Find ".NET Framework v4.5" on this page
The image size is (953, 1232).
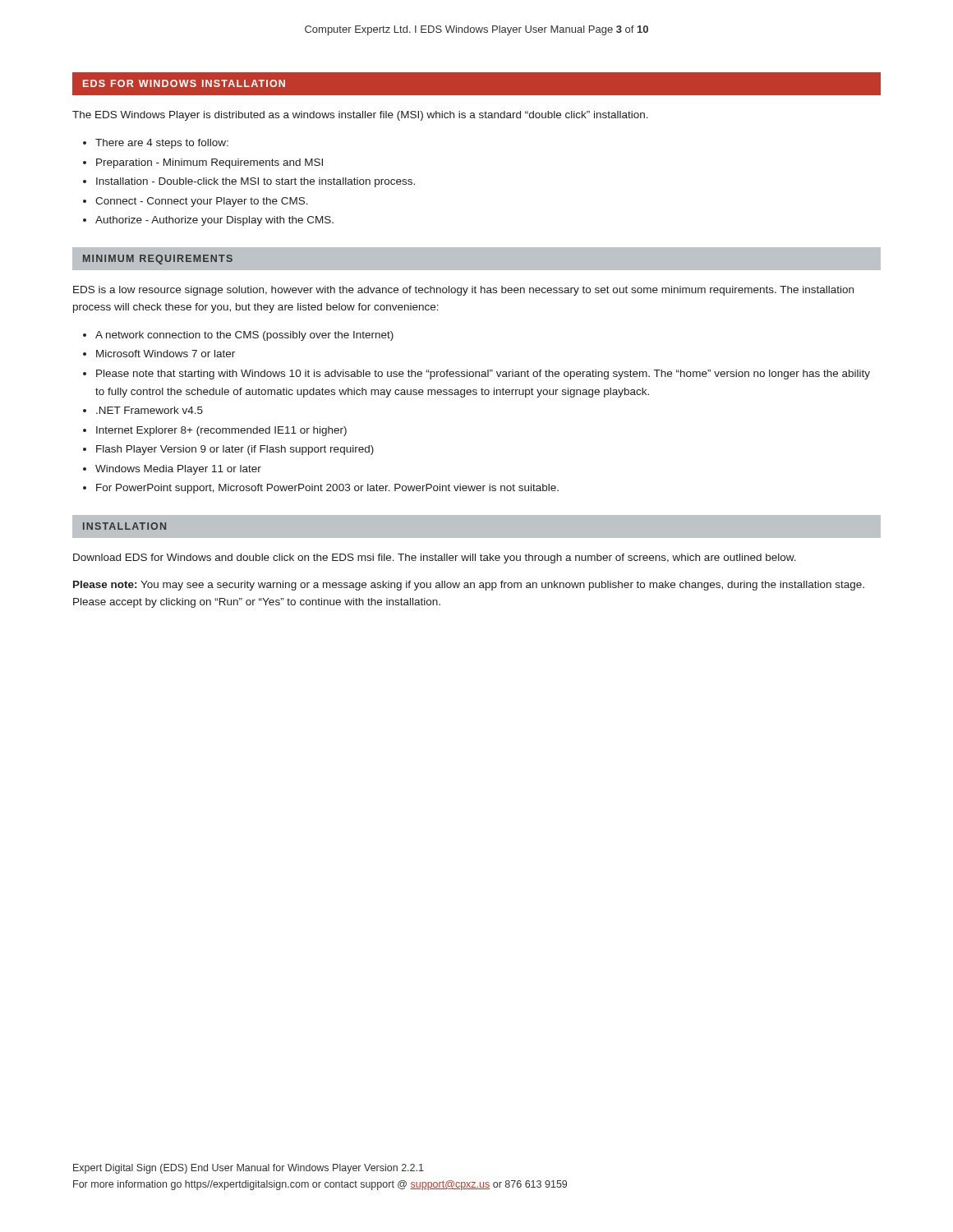point(149,410)
